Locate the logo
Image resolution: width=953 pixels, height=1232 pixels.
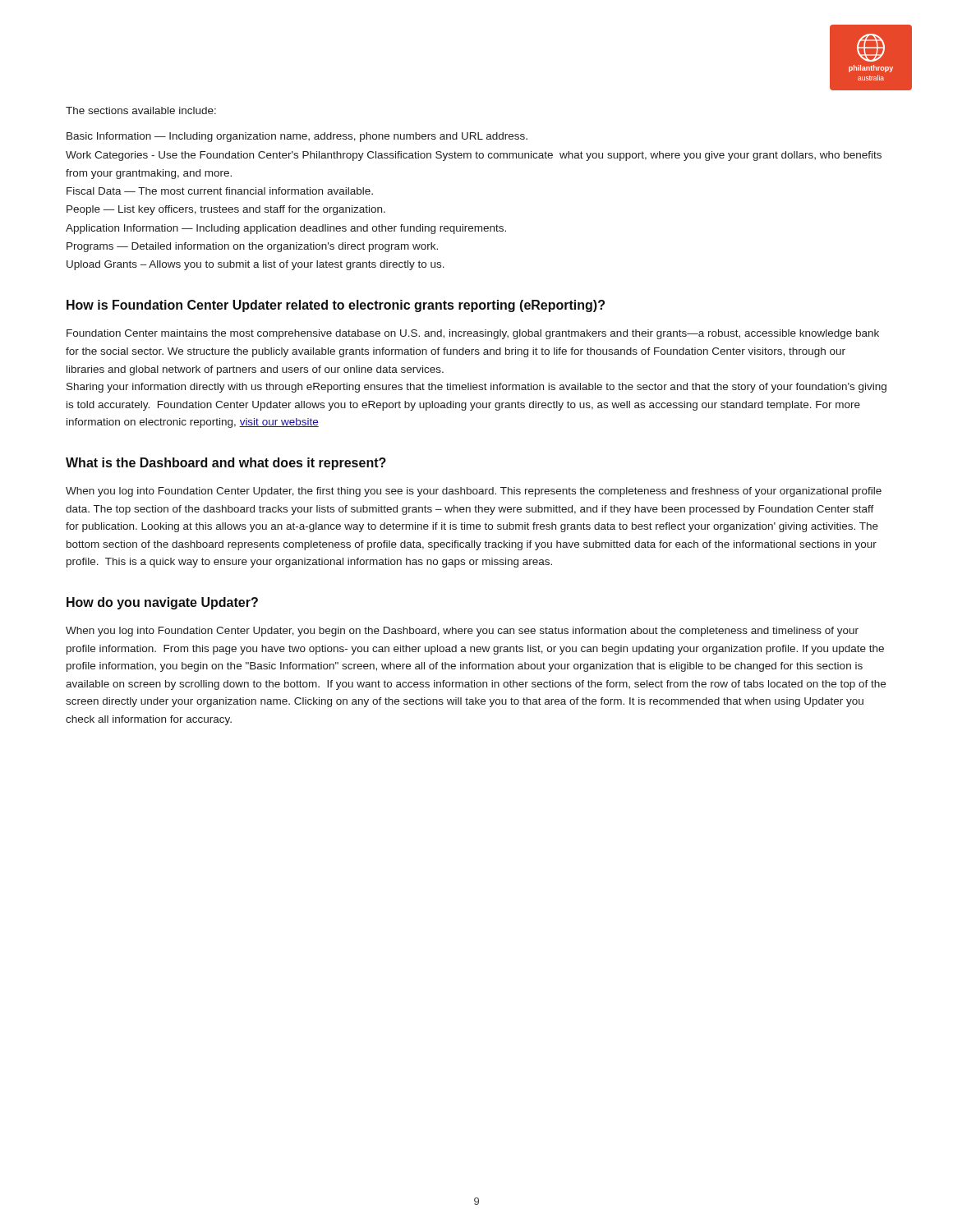tap(871, 57)
